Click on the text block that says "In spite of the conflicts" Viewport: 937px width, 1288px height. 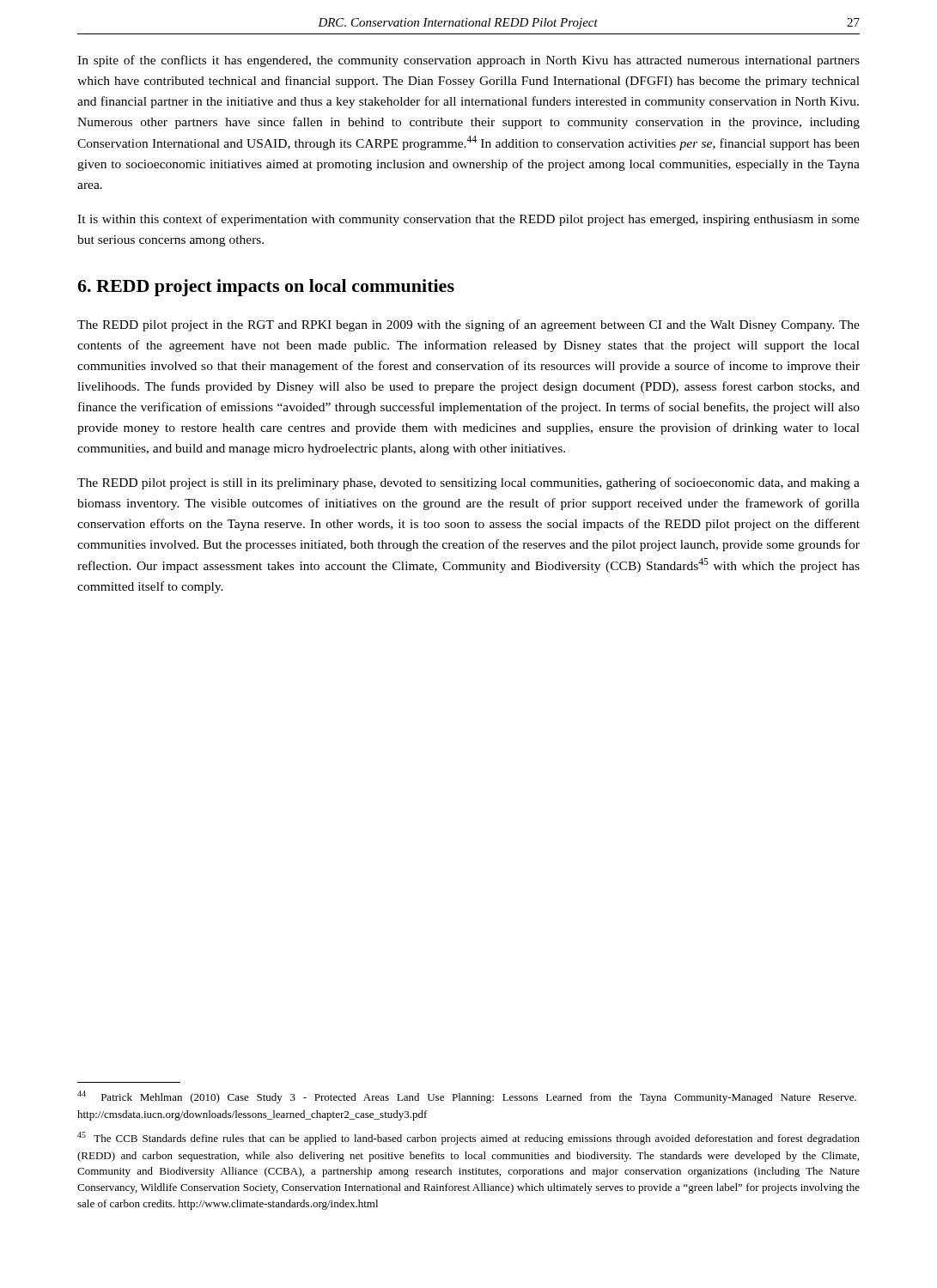(468, 122)
